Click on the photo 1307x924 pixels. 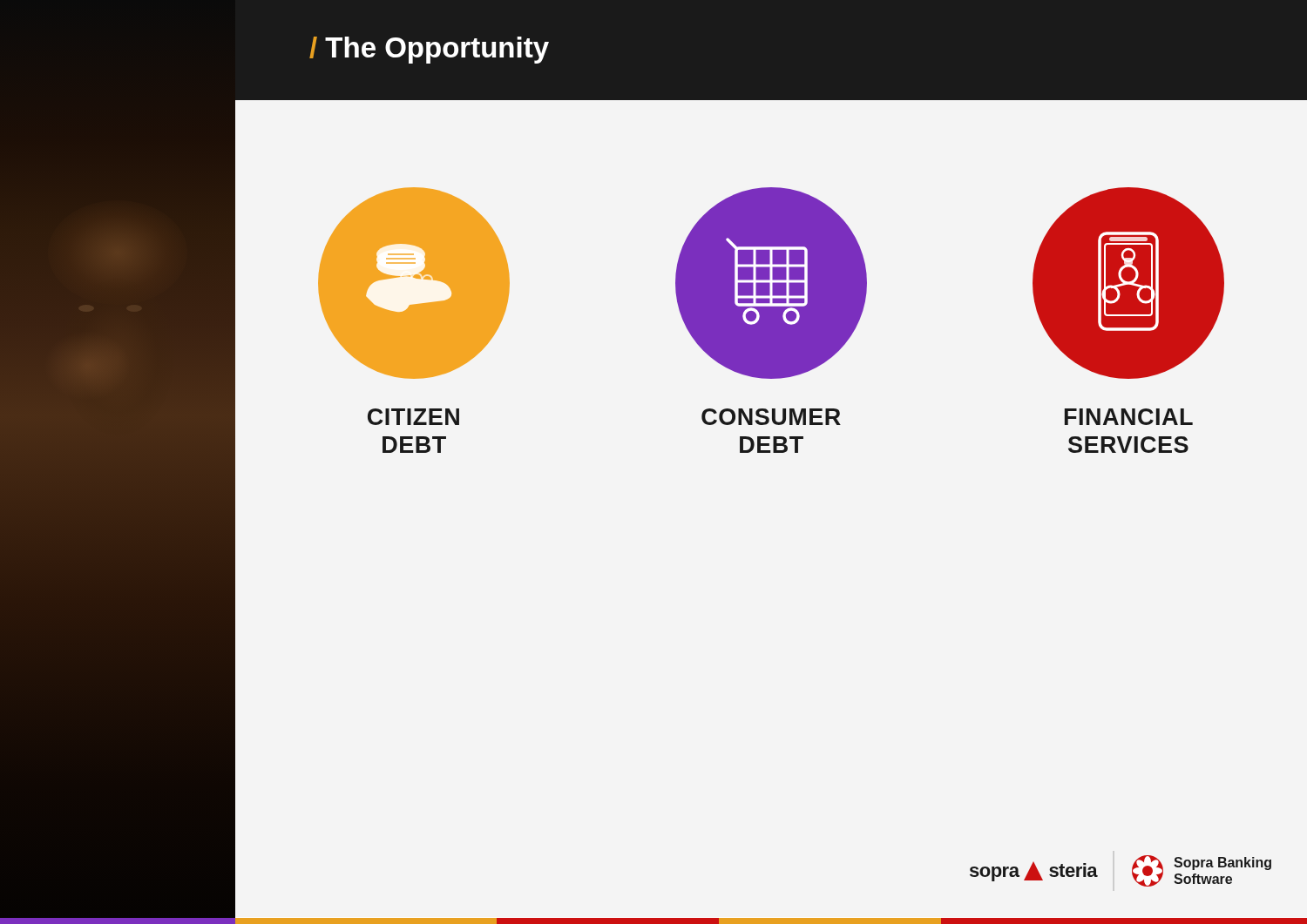coord(118,462)
